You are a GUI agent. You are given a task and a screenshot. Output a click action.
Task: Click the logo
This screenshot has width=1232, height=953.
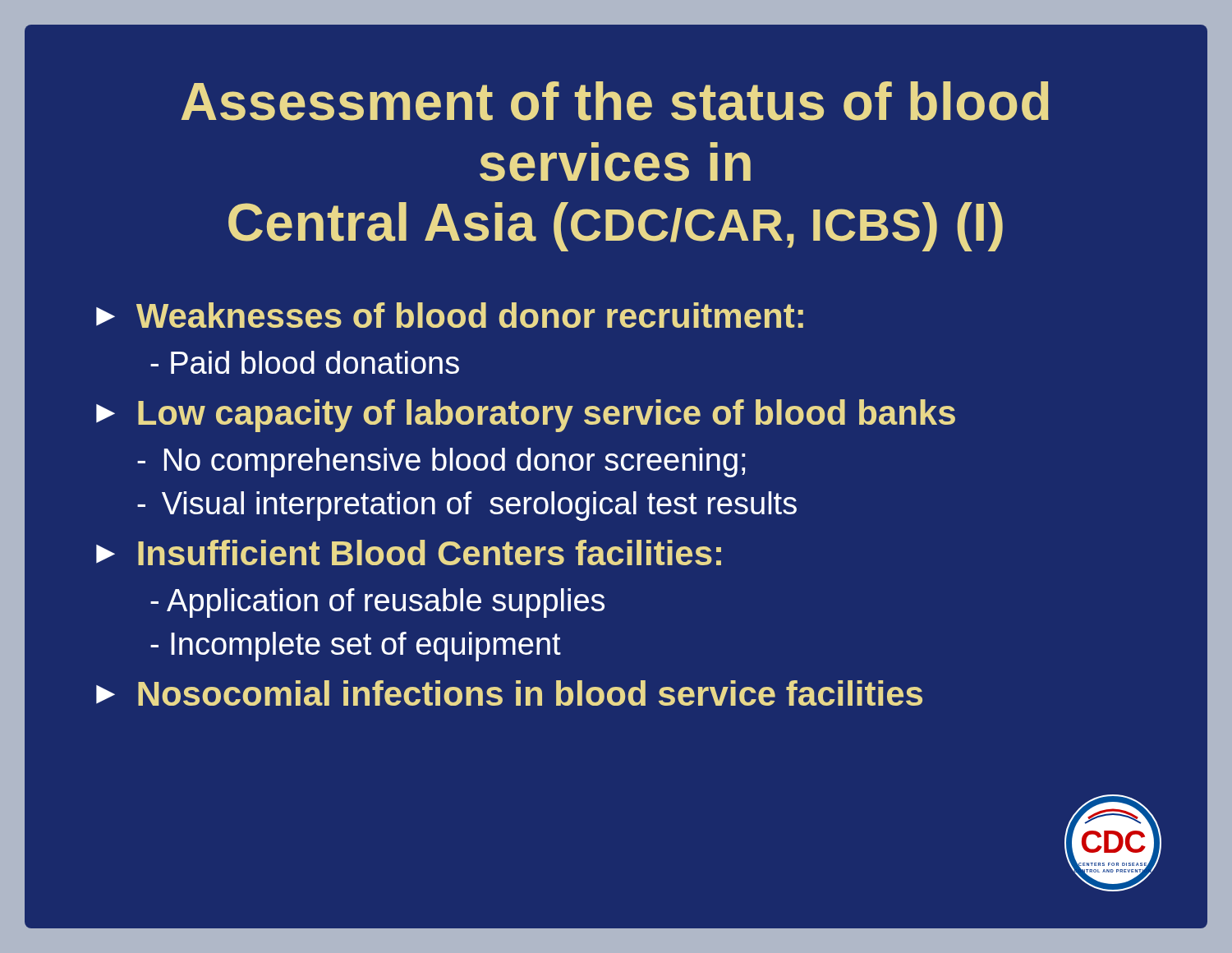tap(1113, 845)
